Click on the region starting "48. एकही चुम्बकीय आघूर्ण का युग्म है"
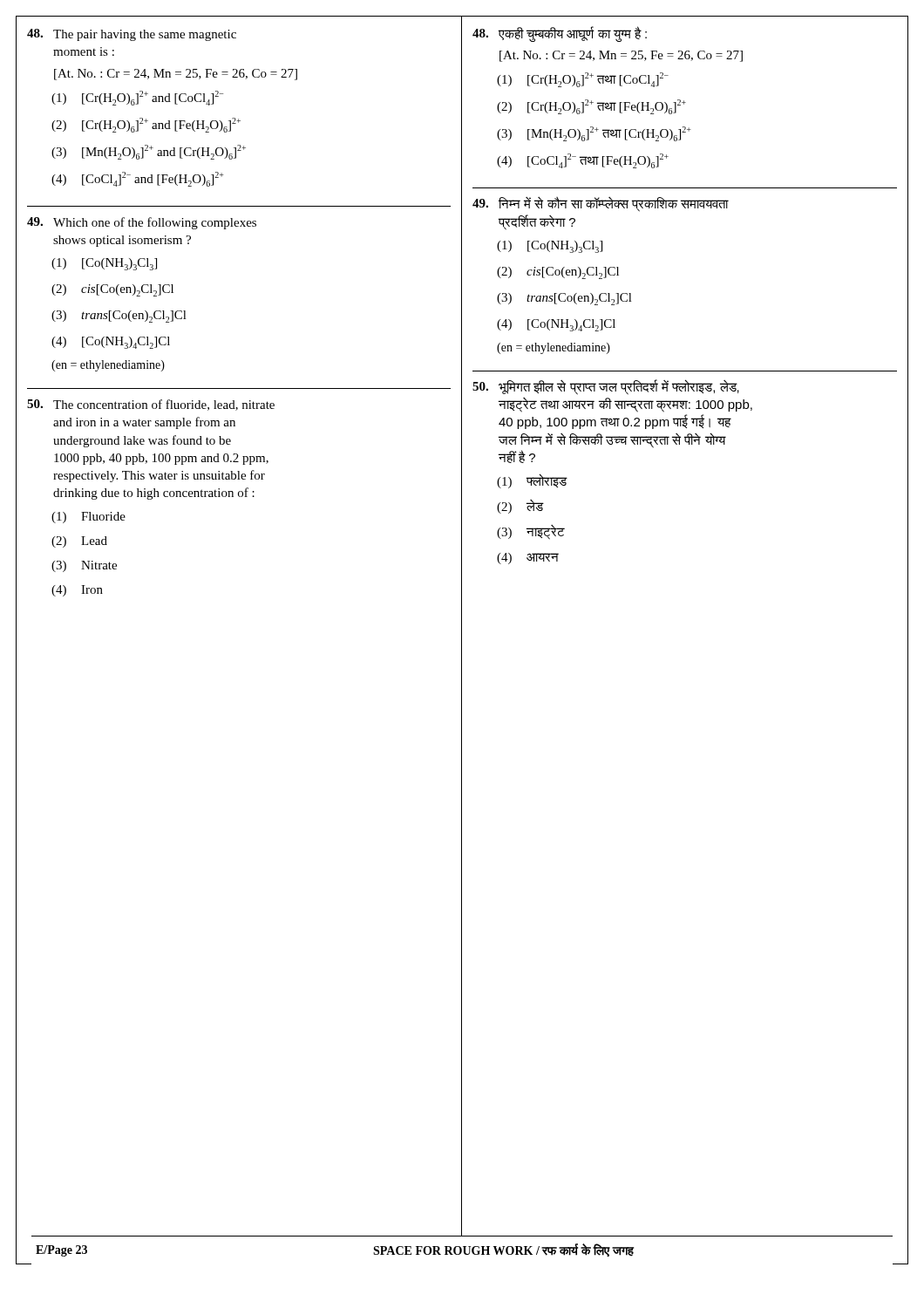Viewport: 924px width, 1308px height. (685, 99)
